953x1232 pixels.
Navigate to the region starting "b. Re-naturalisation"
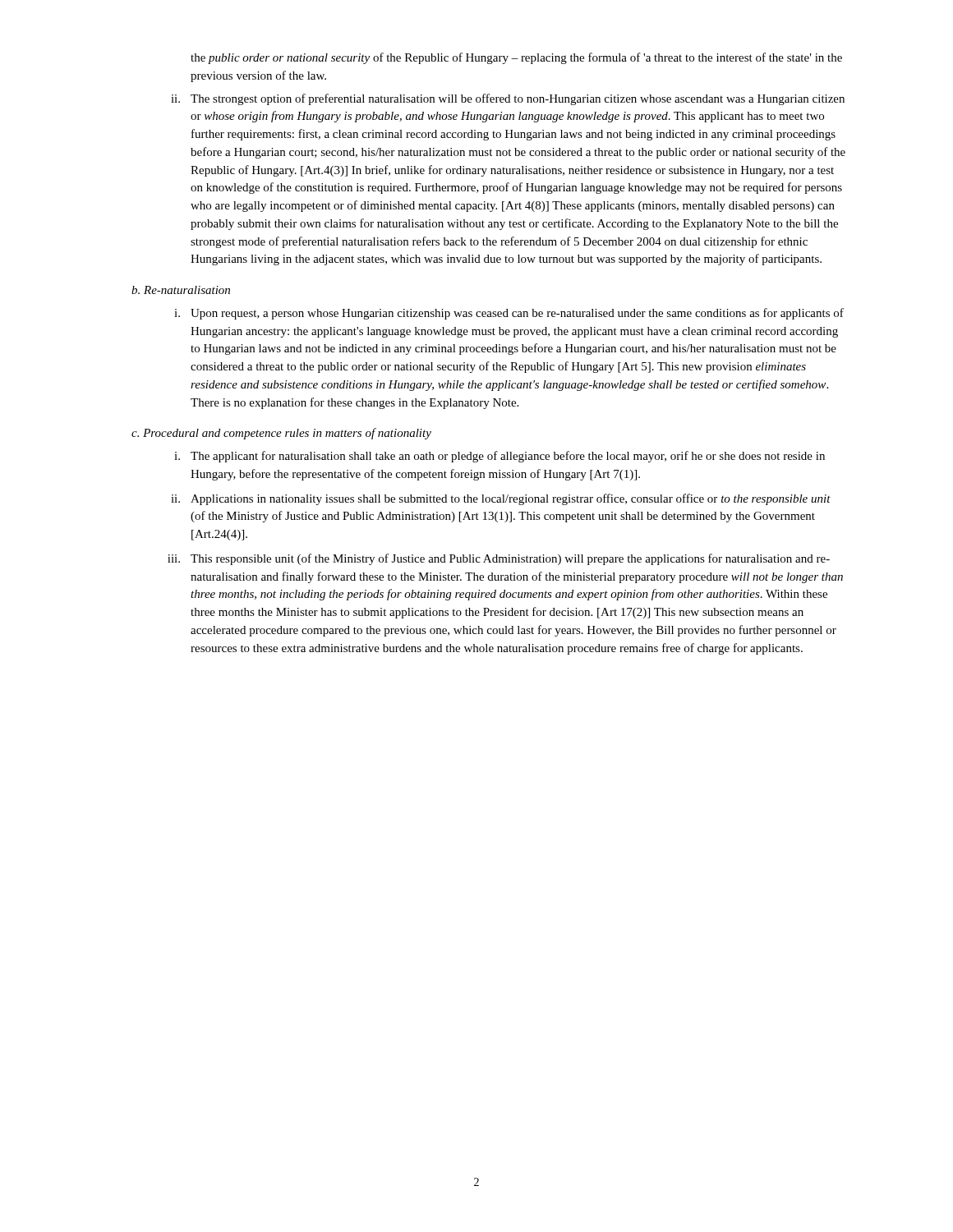pos(181,290)
